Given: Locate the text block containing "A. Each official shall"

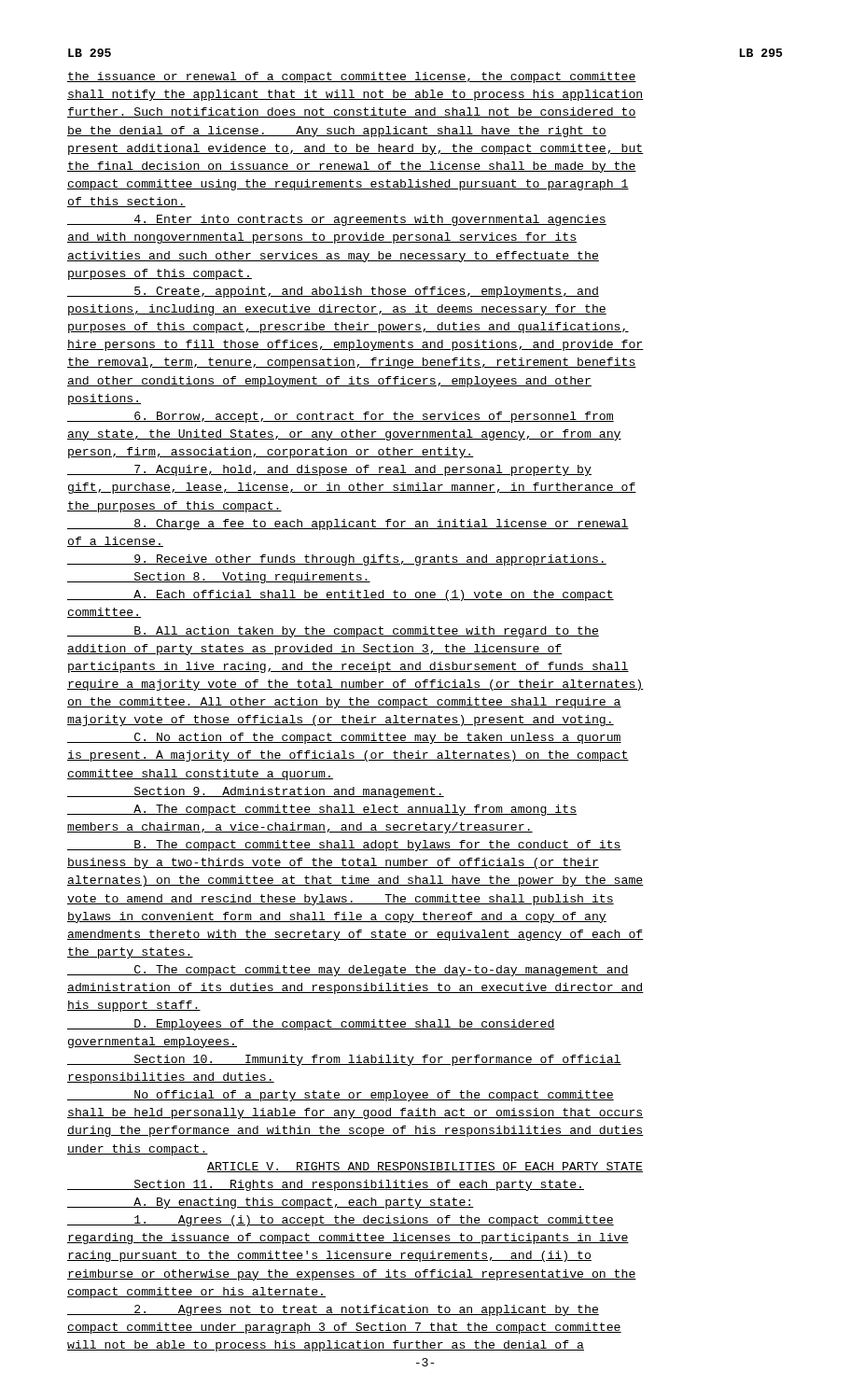Looking at the screenshot, I should (x=340, y=604).
